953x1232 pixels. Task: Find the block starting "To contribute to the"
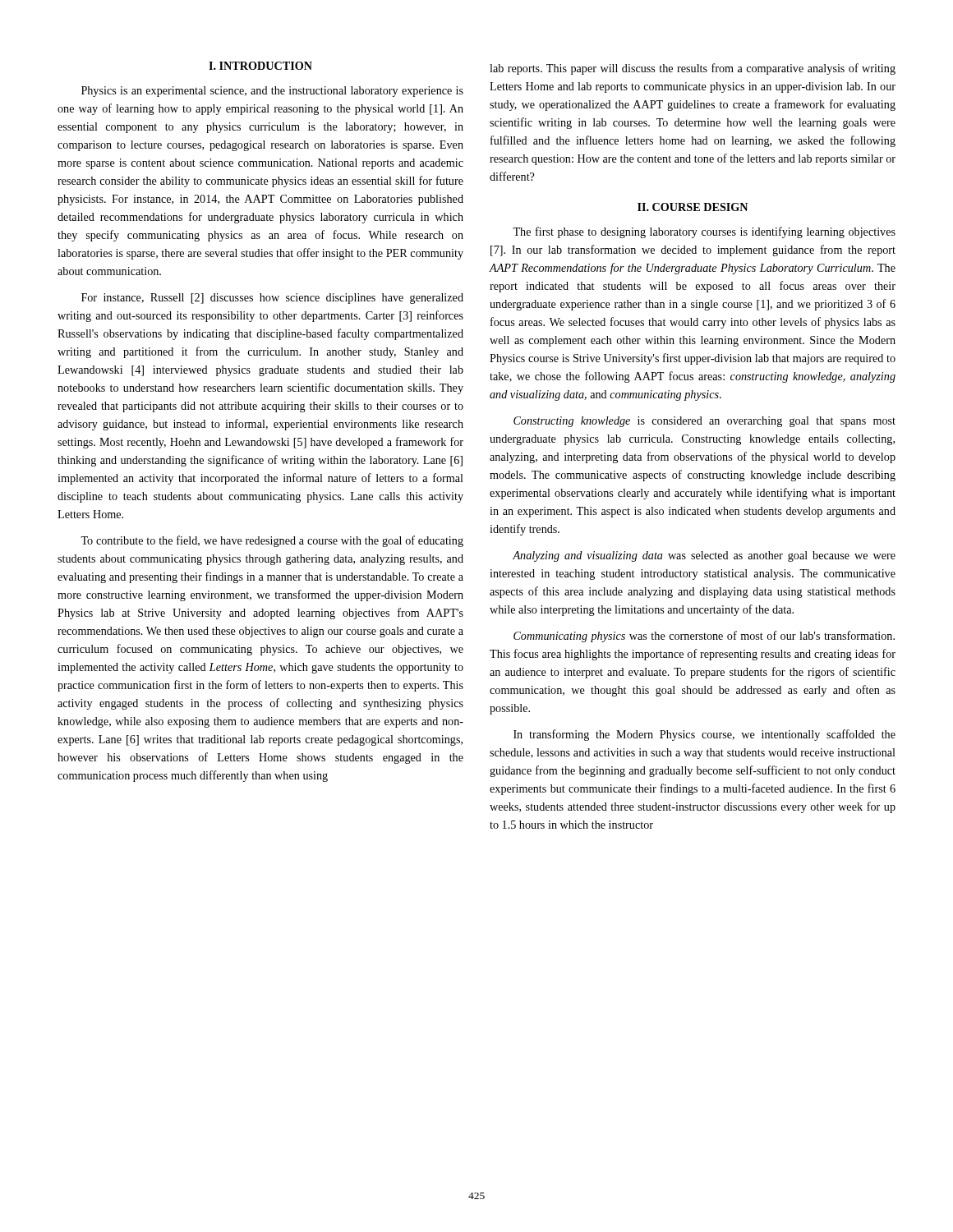(x=260, y=658)
